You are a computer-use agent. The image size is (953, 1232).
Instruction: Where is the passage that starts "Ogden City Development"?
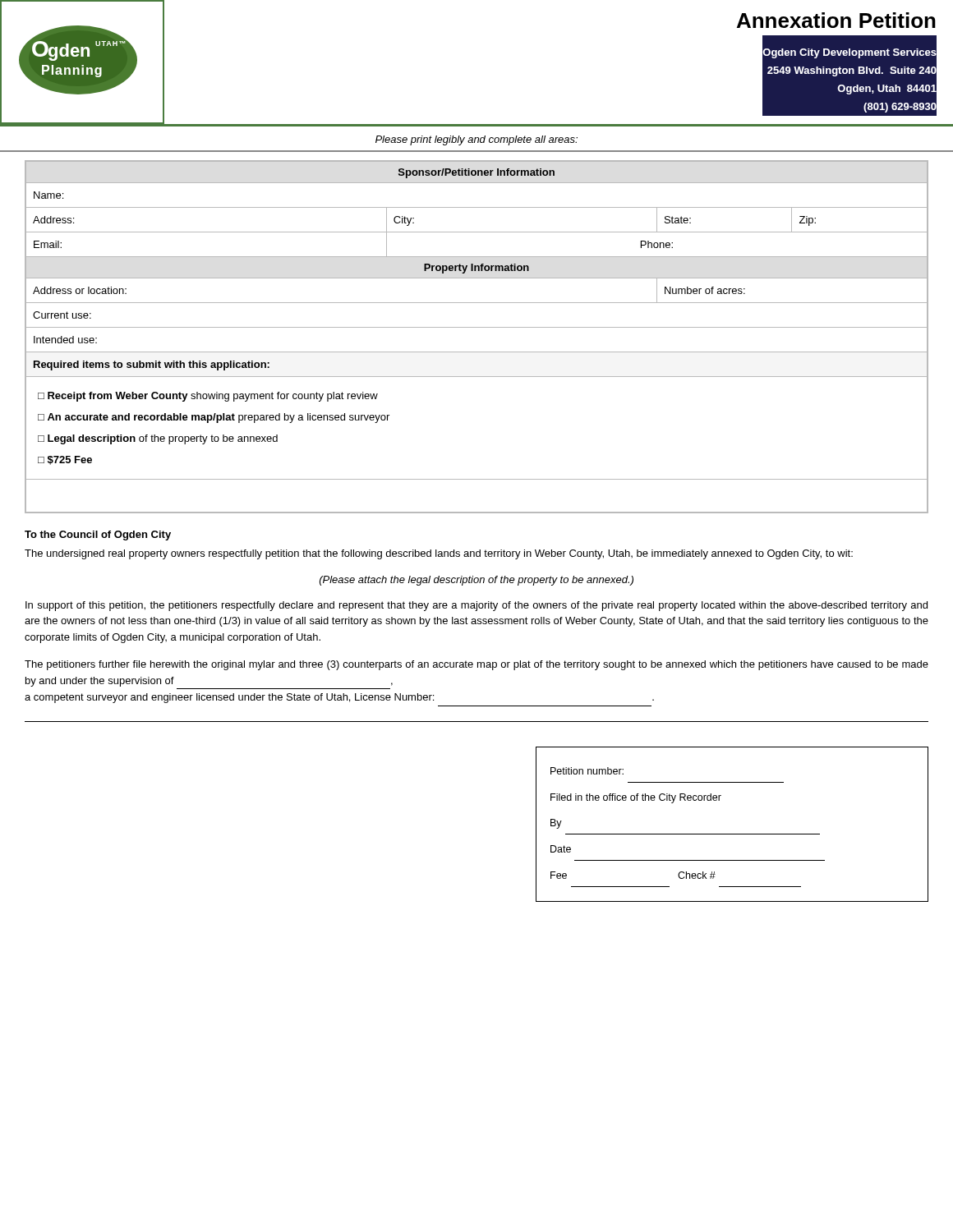pos(850,79)
